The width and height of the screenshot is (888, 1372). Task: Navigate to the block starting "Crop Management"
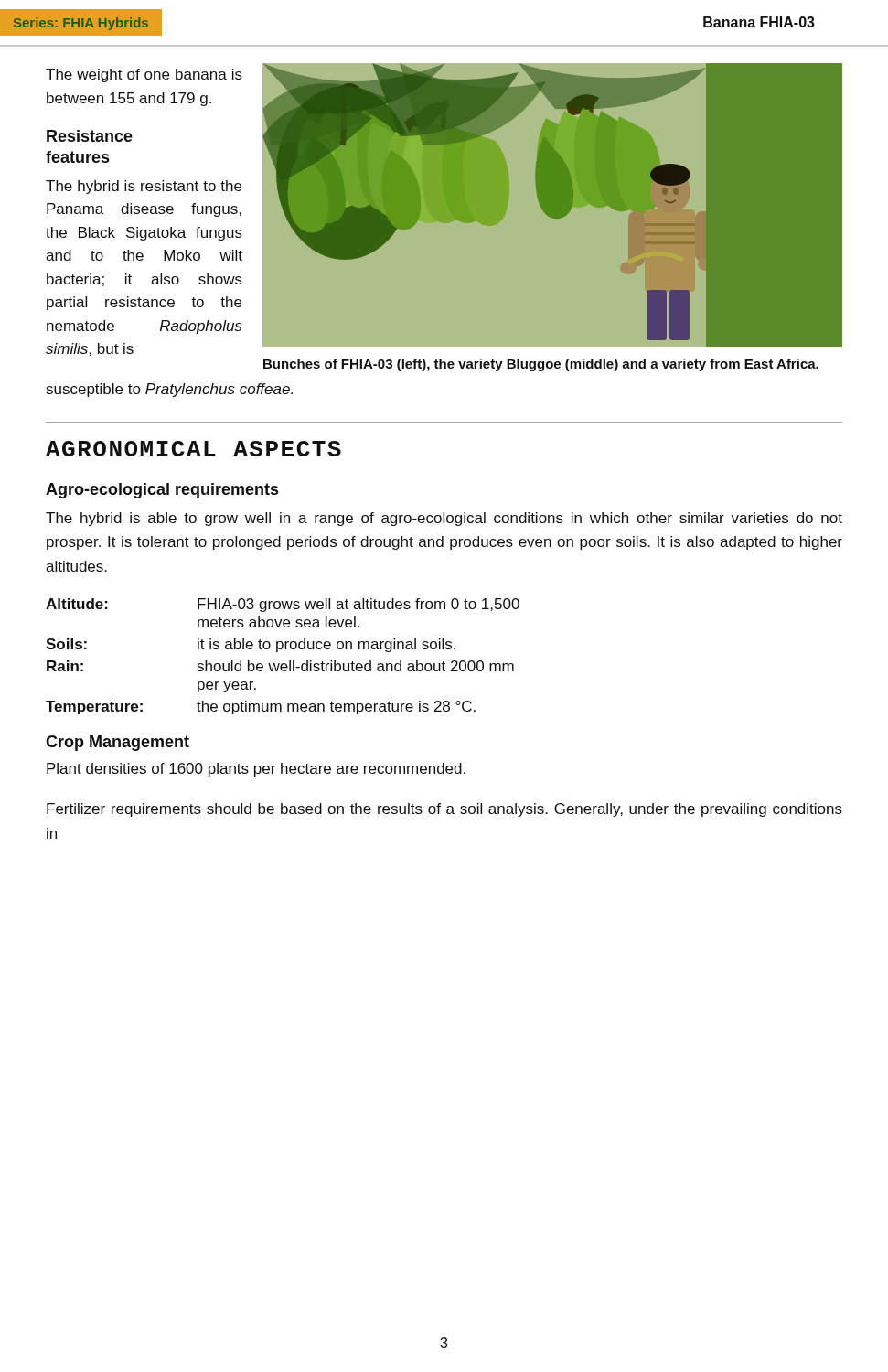pyautogui.click(x=118, y=742)
